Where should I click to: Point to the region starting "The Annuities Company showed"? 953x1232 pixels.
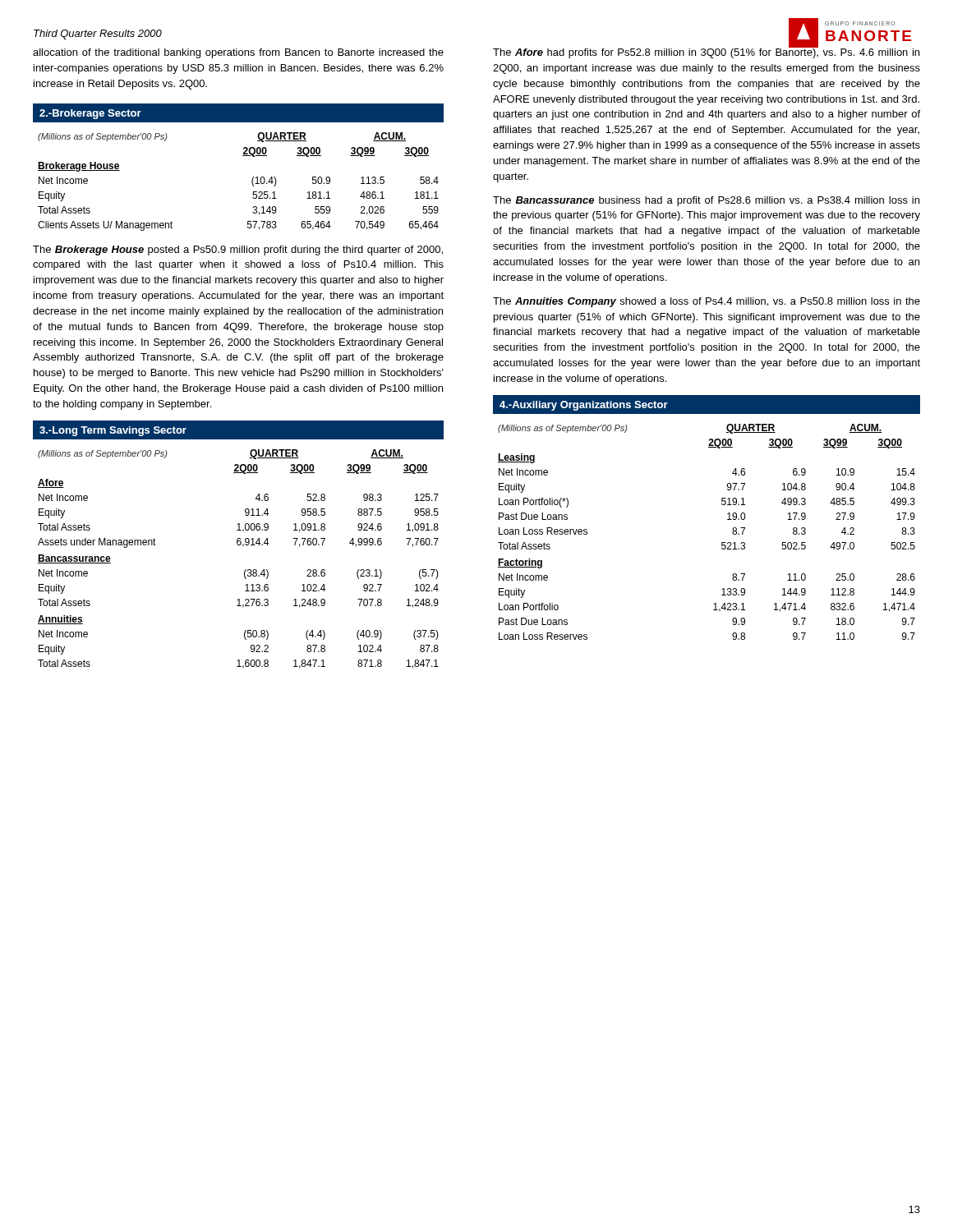(x=707, y=339)
